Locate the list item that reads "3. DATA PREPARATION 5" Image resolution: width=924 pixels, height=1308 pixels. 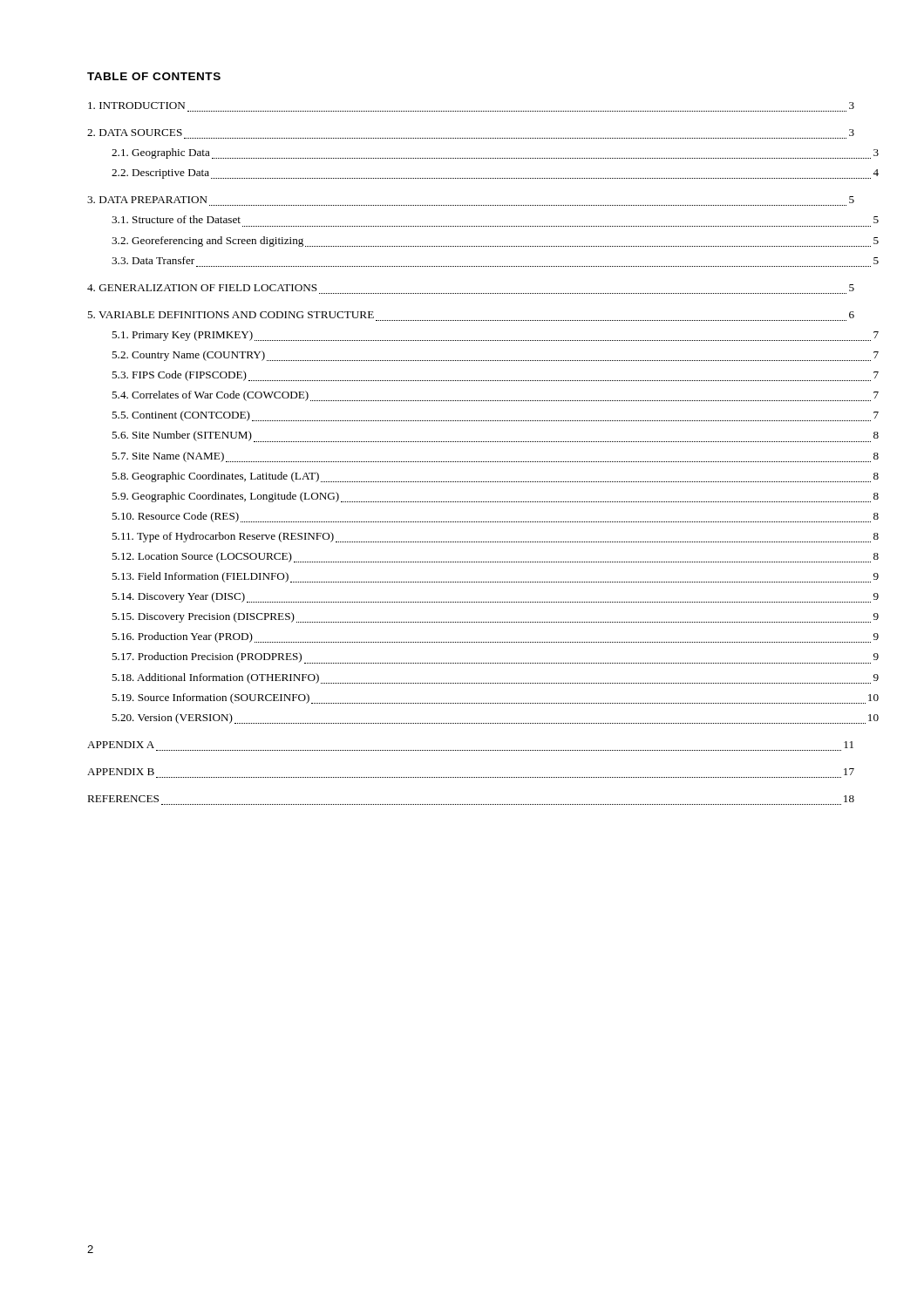click(471, 200)
